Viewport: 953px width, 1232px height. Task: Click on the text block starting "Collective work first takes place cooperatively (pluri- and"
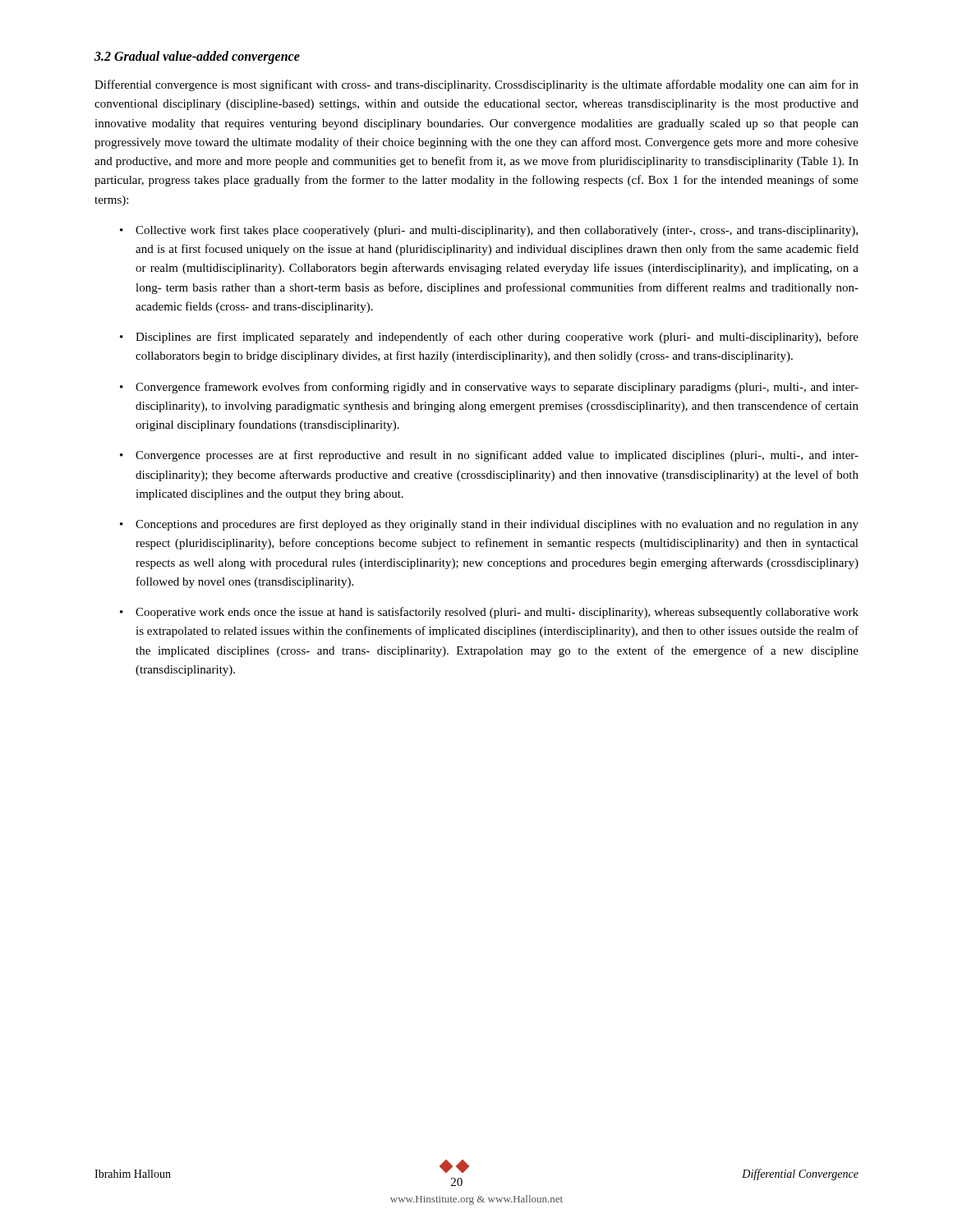point(497,268)
